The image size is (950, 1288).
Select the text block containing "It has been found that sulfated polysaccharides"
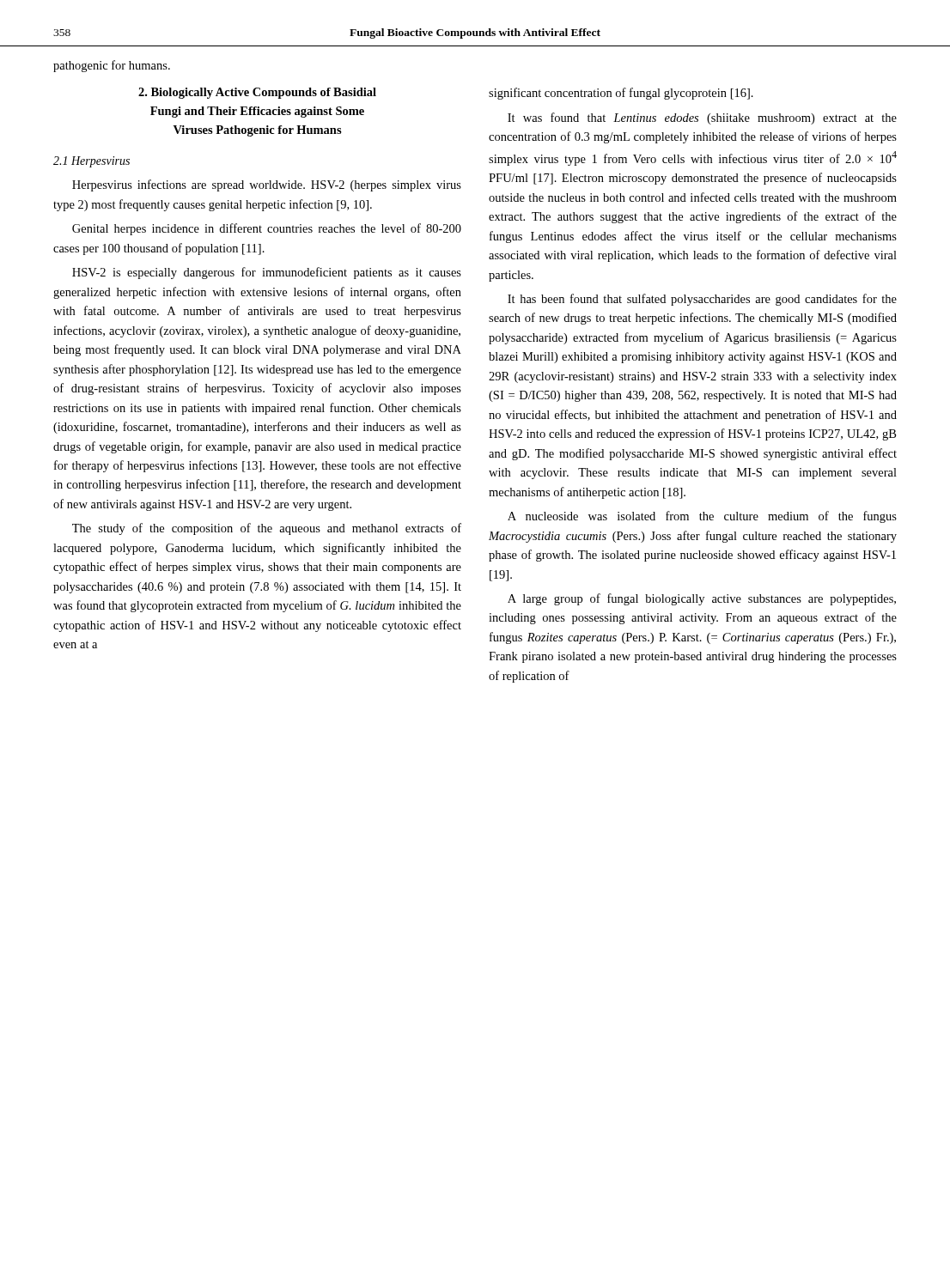(x=693, y=395)
